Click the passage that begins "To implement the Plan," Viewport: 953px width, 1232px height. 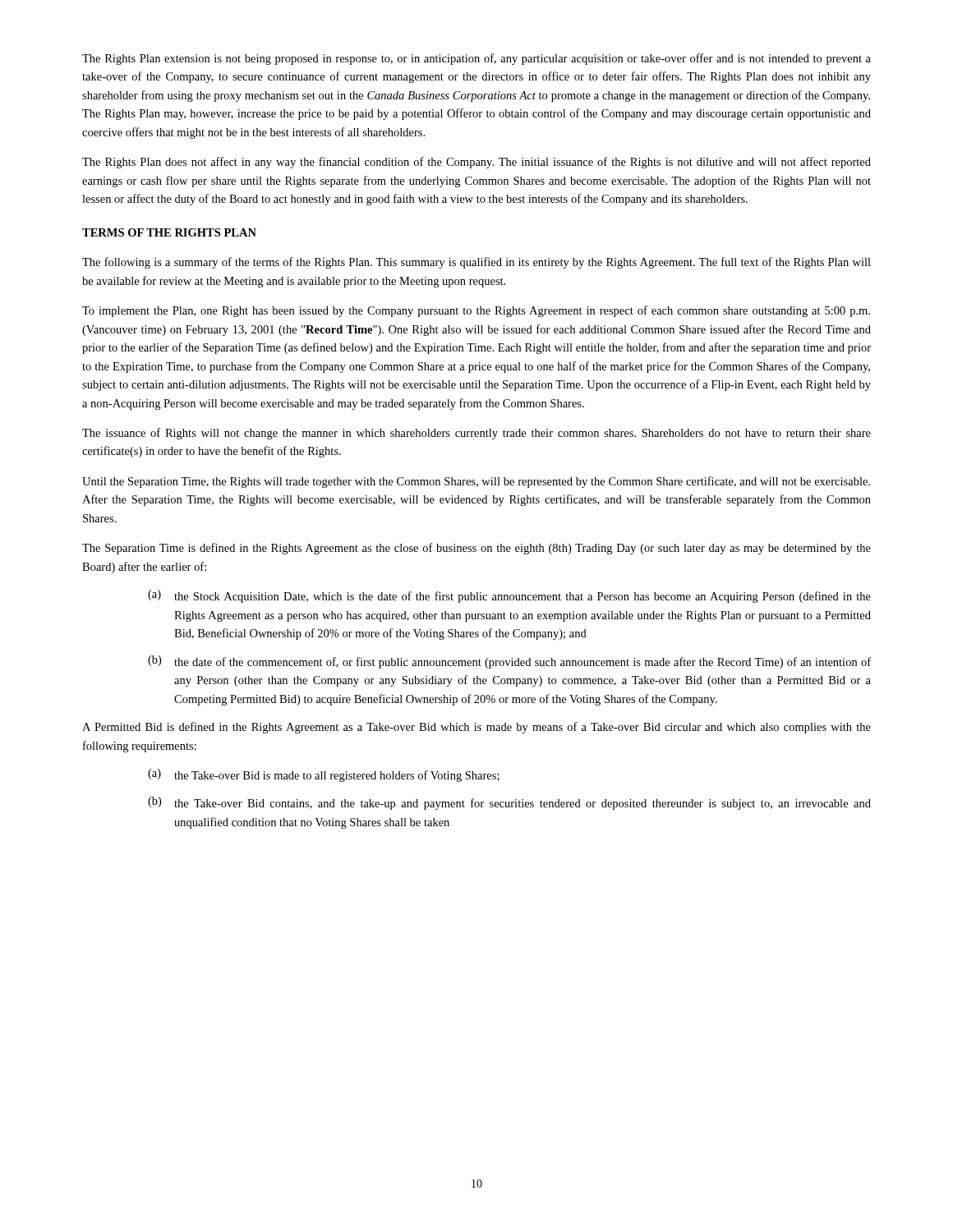[476, 357]
